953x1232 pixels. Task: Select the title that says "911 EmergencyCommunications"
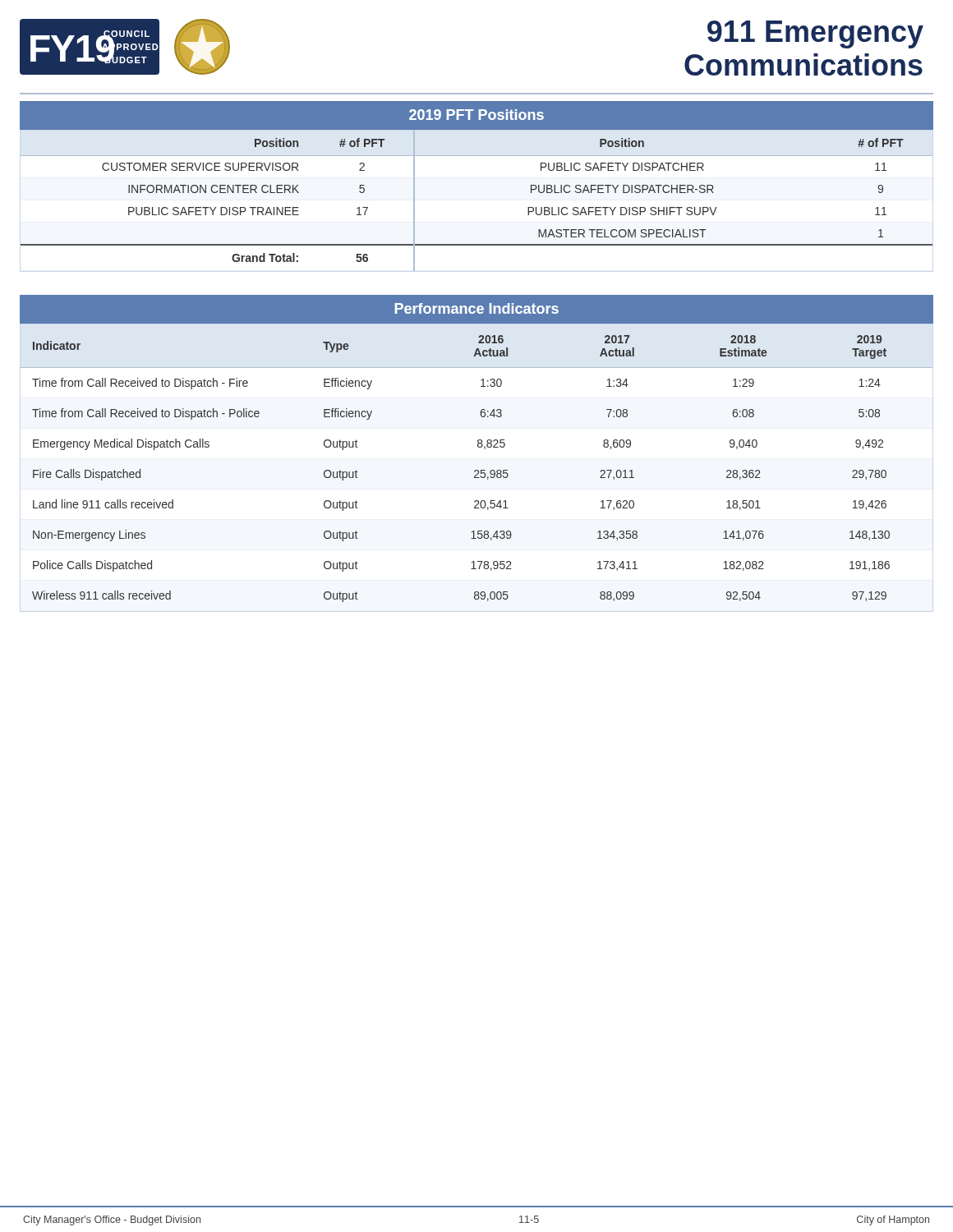[x=803, y=49]
